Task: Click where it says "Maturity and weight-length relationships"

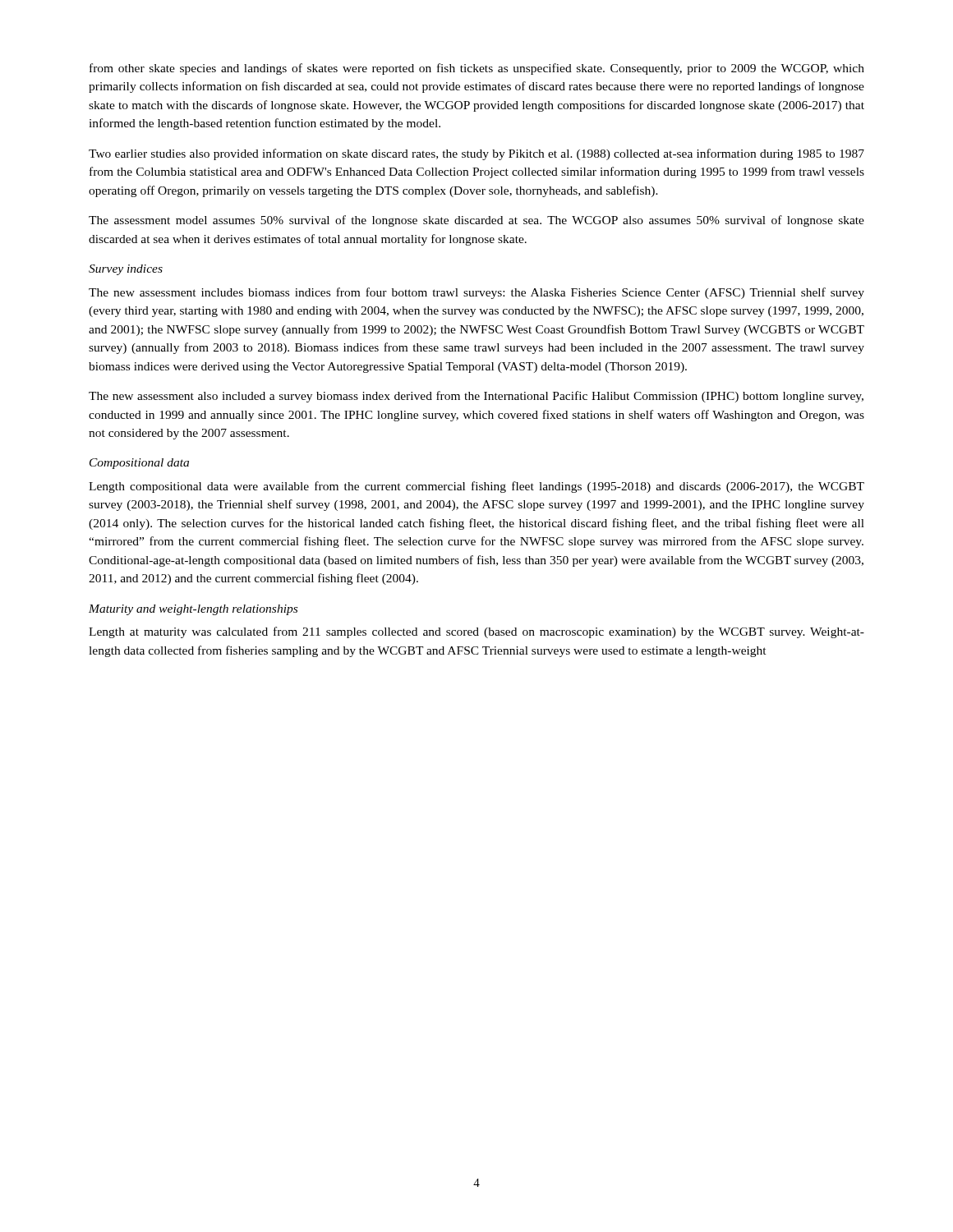Action: (193, 608)
